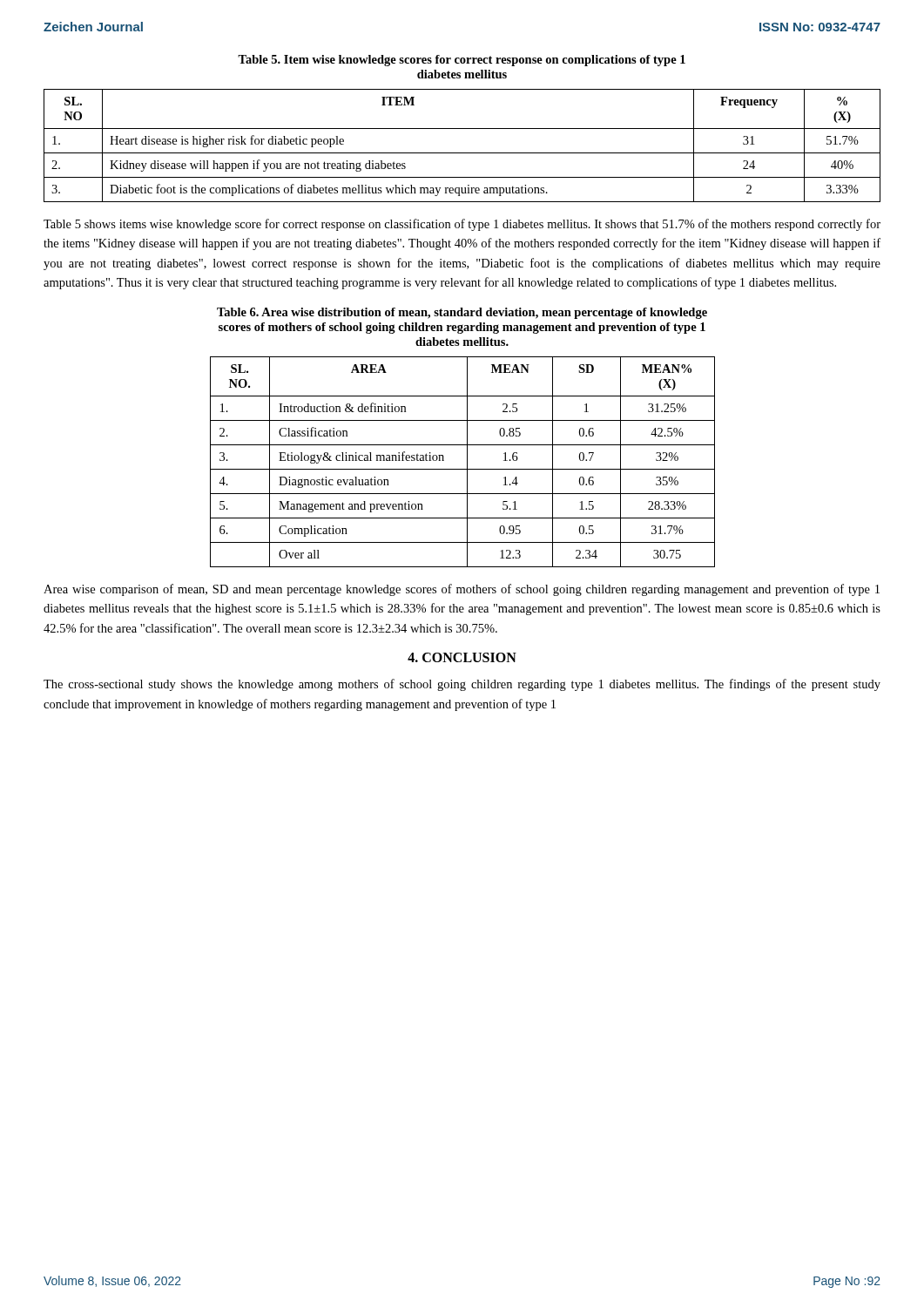This screenshot has height=1307, width=924.
Task: Click on the passage starting "Area wise comparison of mean,"
Action: coord(462,608)
